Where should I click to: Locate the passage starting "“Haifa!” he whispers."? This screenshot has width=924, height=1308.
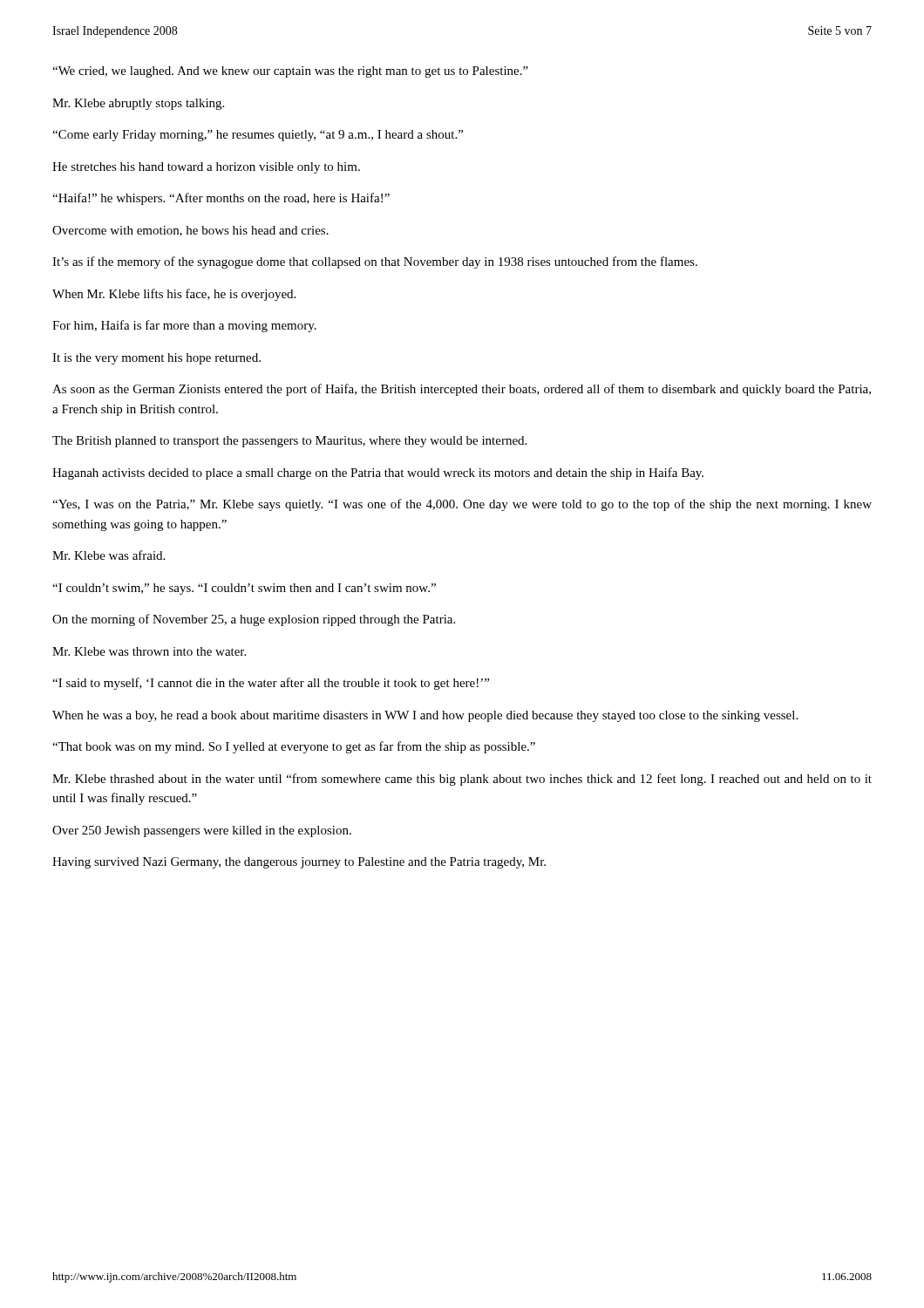click(221, 198)
